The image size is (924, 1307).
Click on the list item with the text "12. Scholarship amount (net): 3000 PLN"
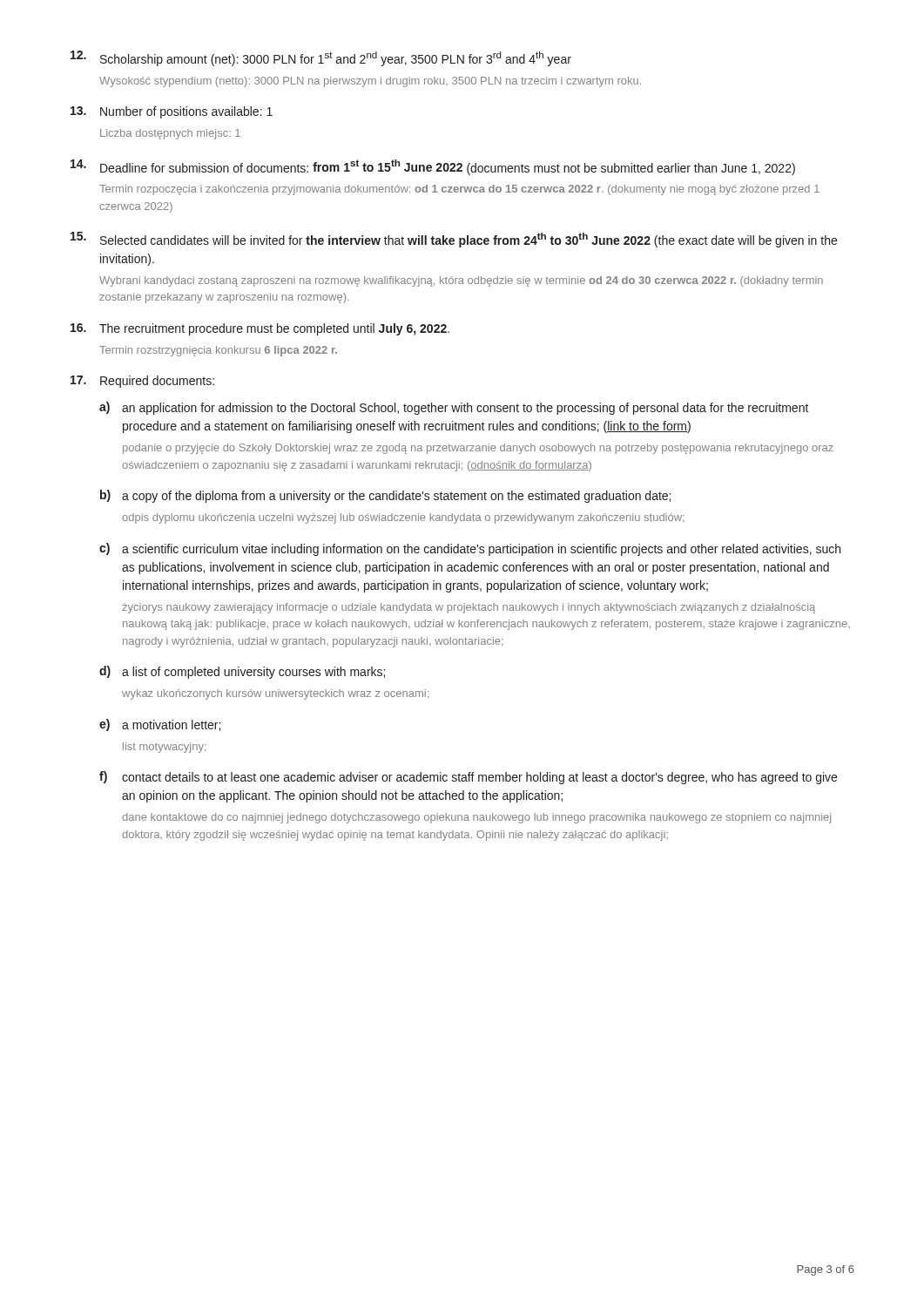point(462,72)
